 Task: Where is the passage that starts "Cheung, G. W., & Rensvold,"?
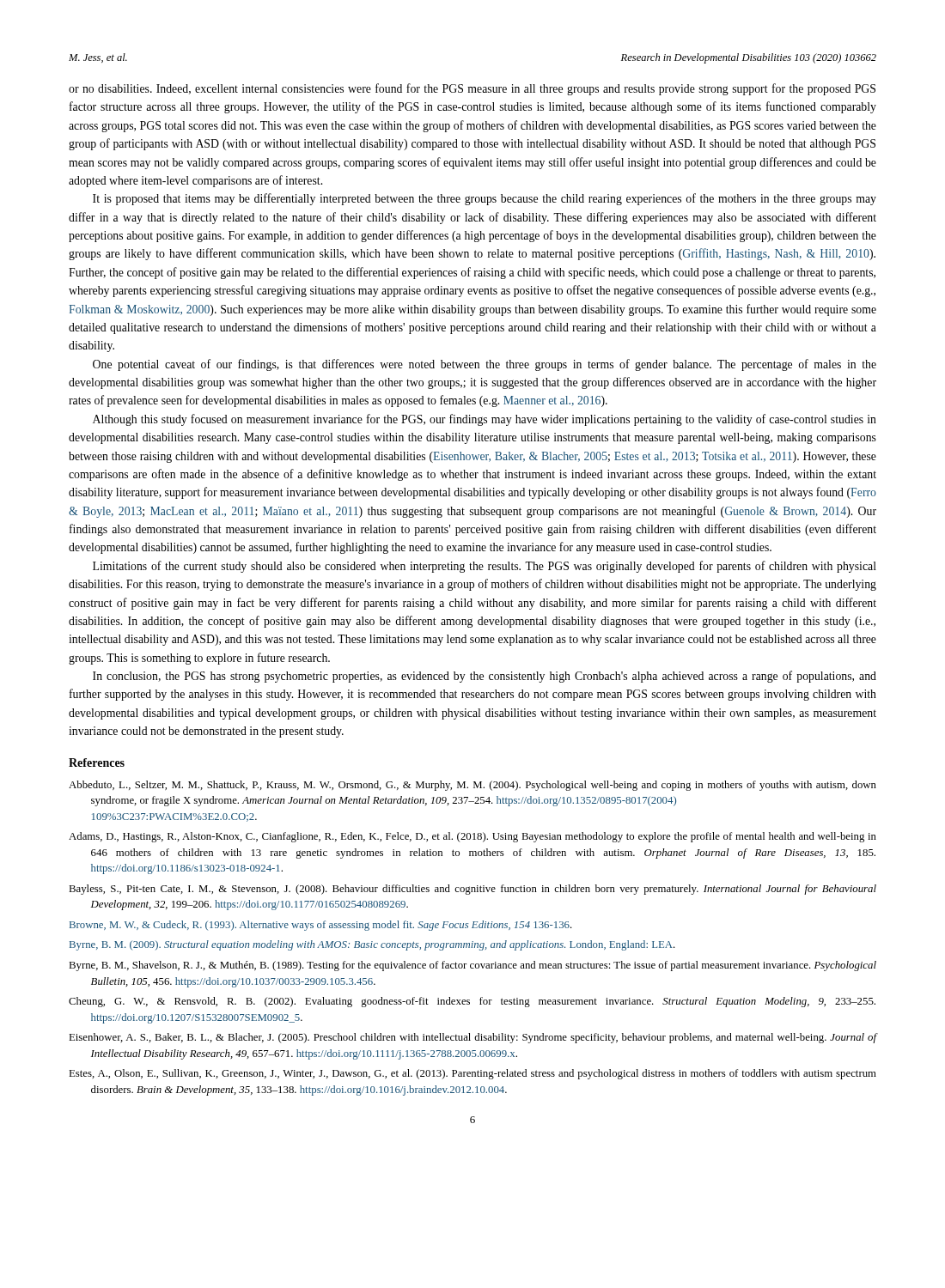(472, 1009)
